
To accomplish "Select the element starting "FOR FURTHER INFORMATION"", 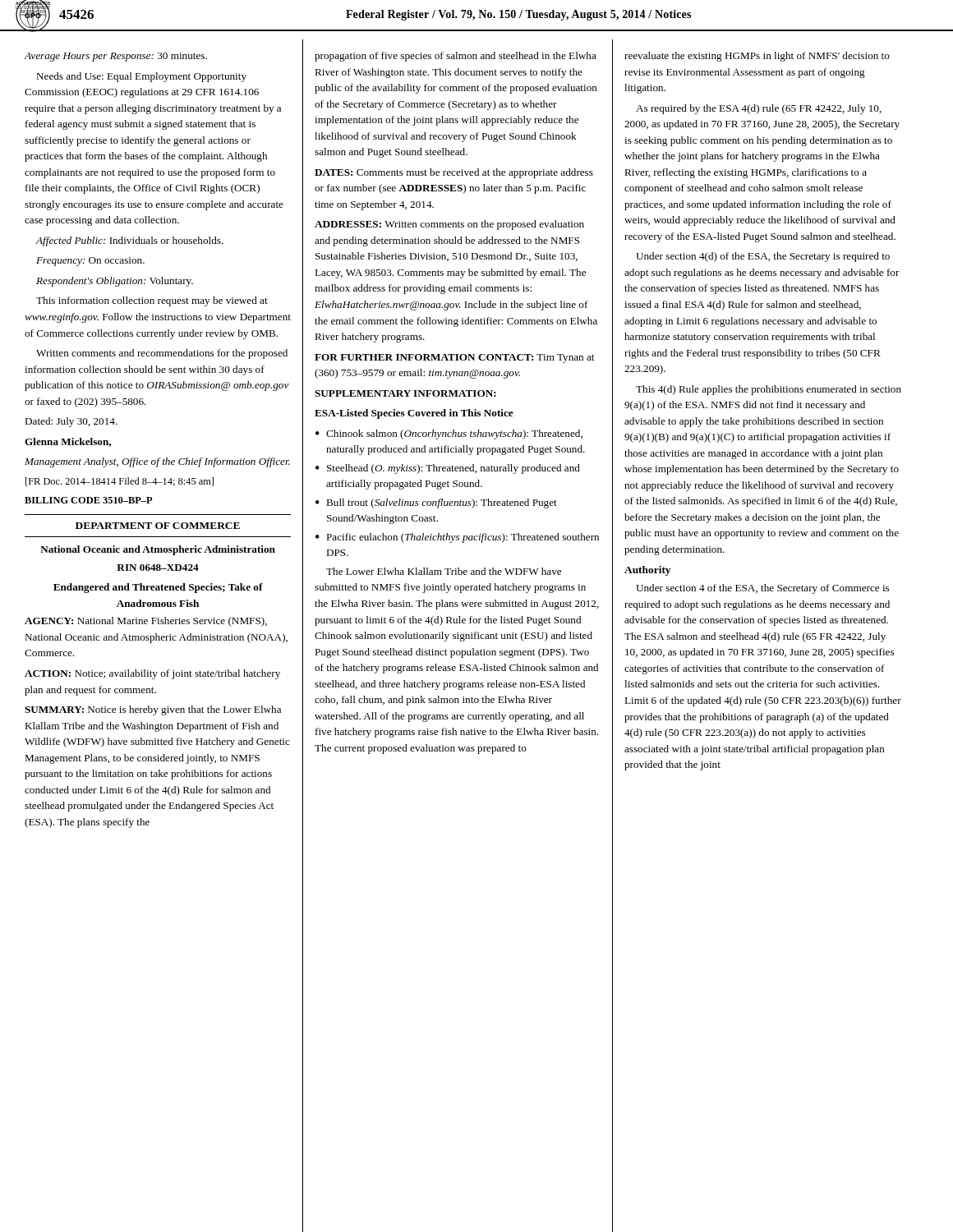I will click(x=458, y=365).
